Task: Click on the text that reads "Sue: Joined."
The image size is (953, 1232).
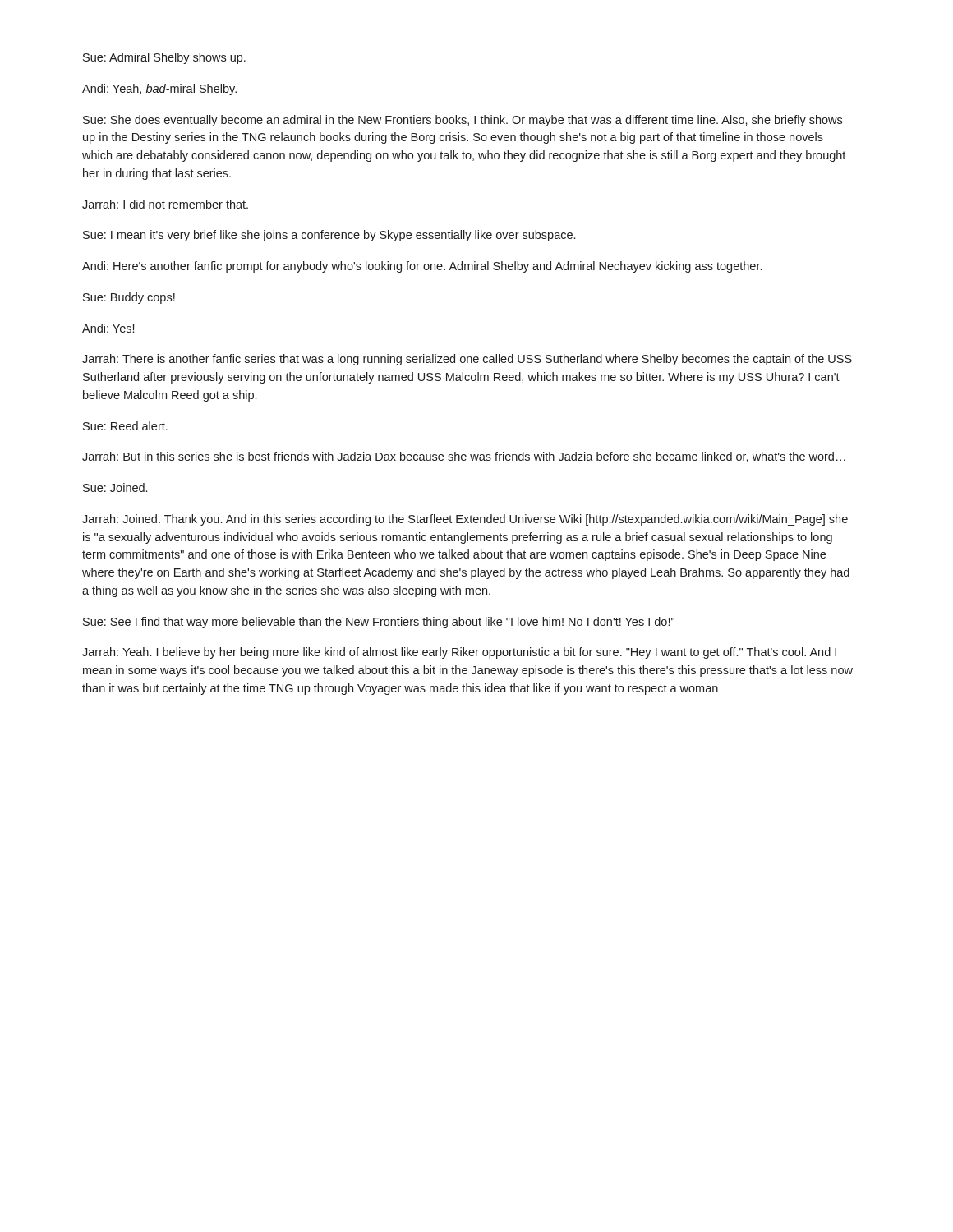Action: (115, 488)
